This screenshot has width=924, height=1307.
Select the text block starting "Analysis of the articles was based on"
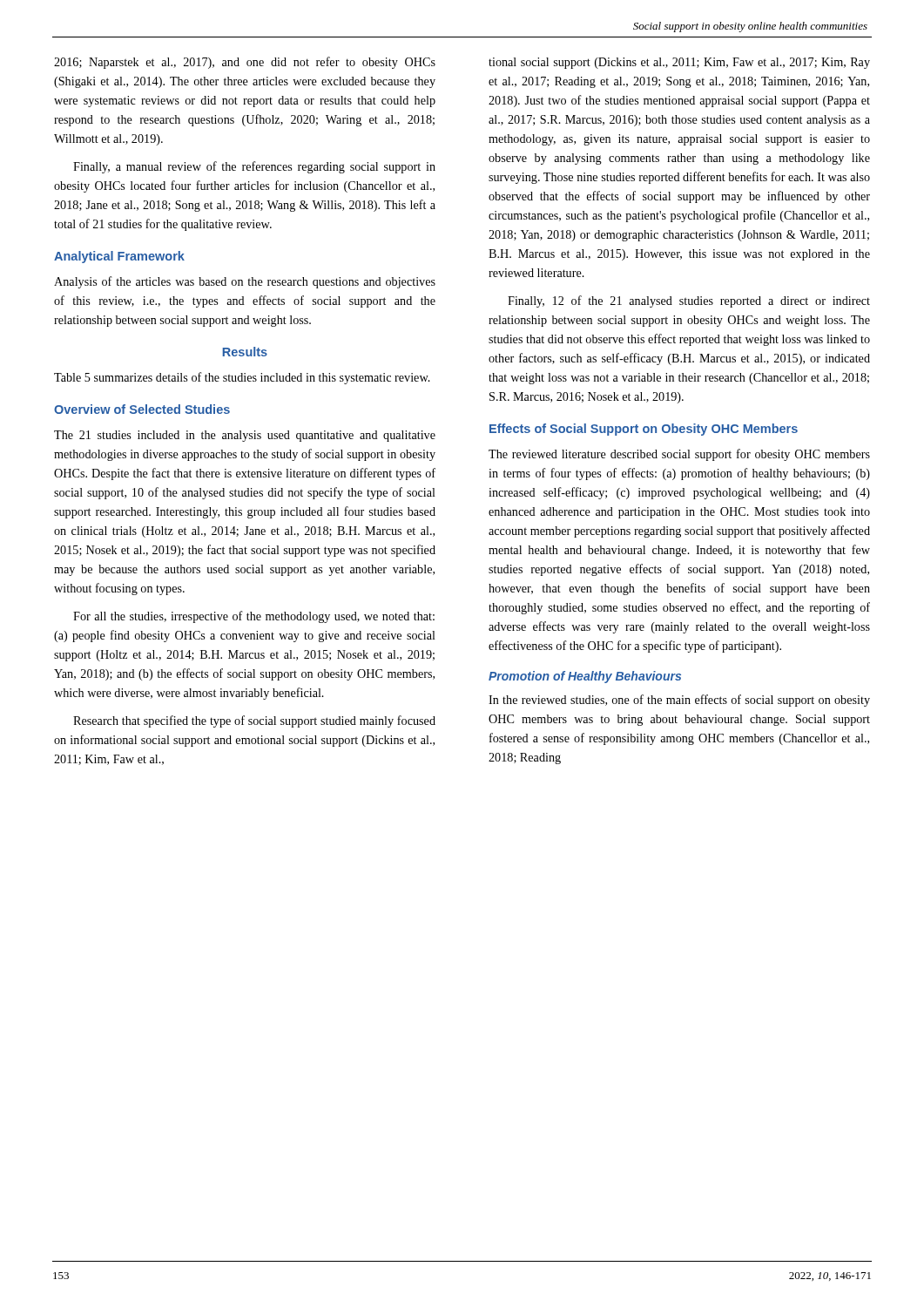[245, 301]
